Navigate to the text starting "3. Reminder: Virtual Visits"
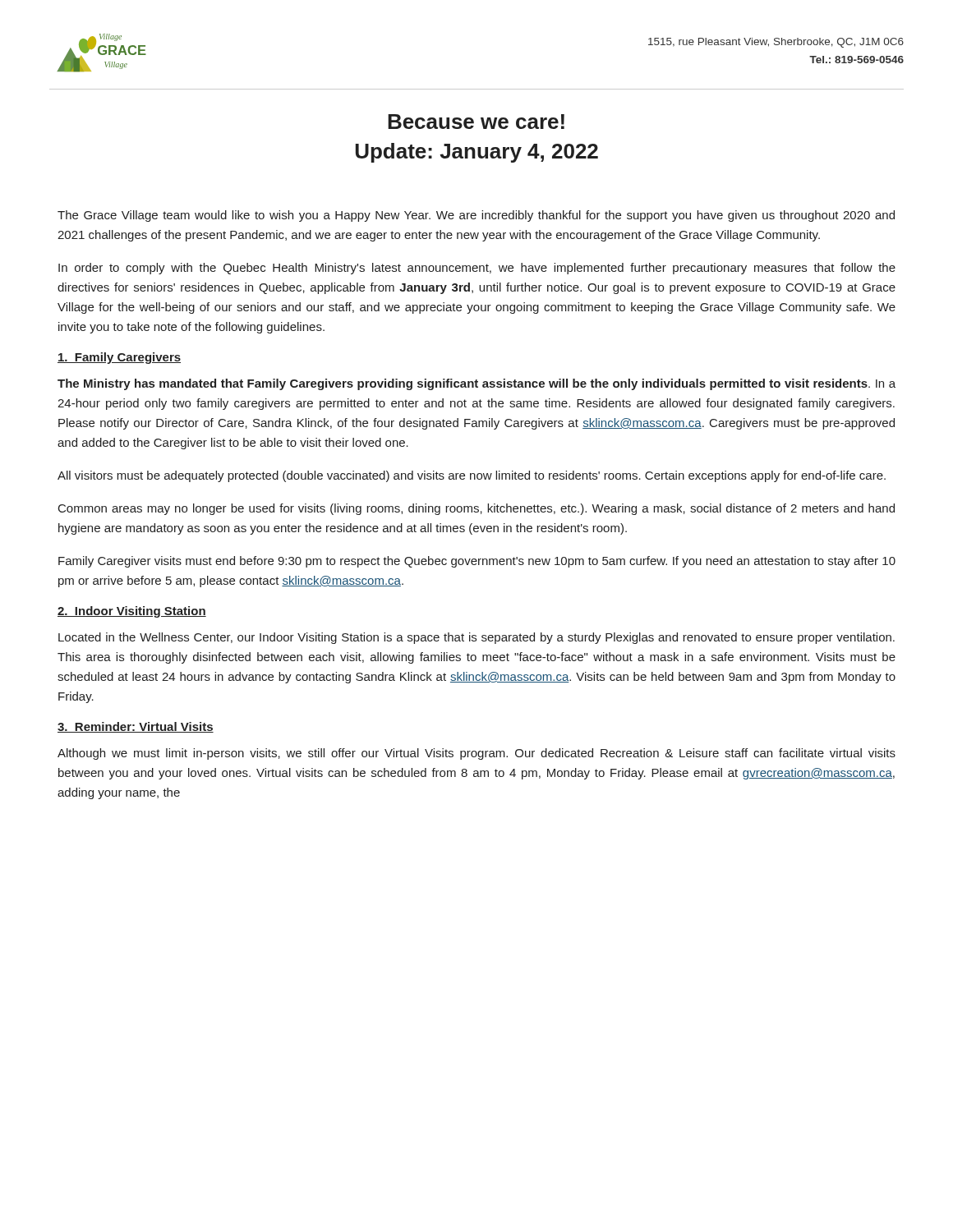 coord(136,727)
